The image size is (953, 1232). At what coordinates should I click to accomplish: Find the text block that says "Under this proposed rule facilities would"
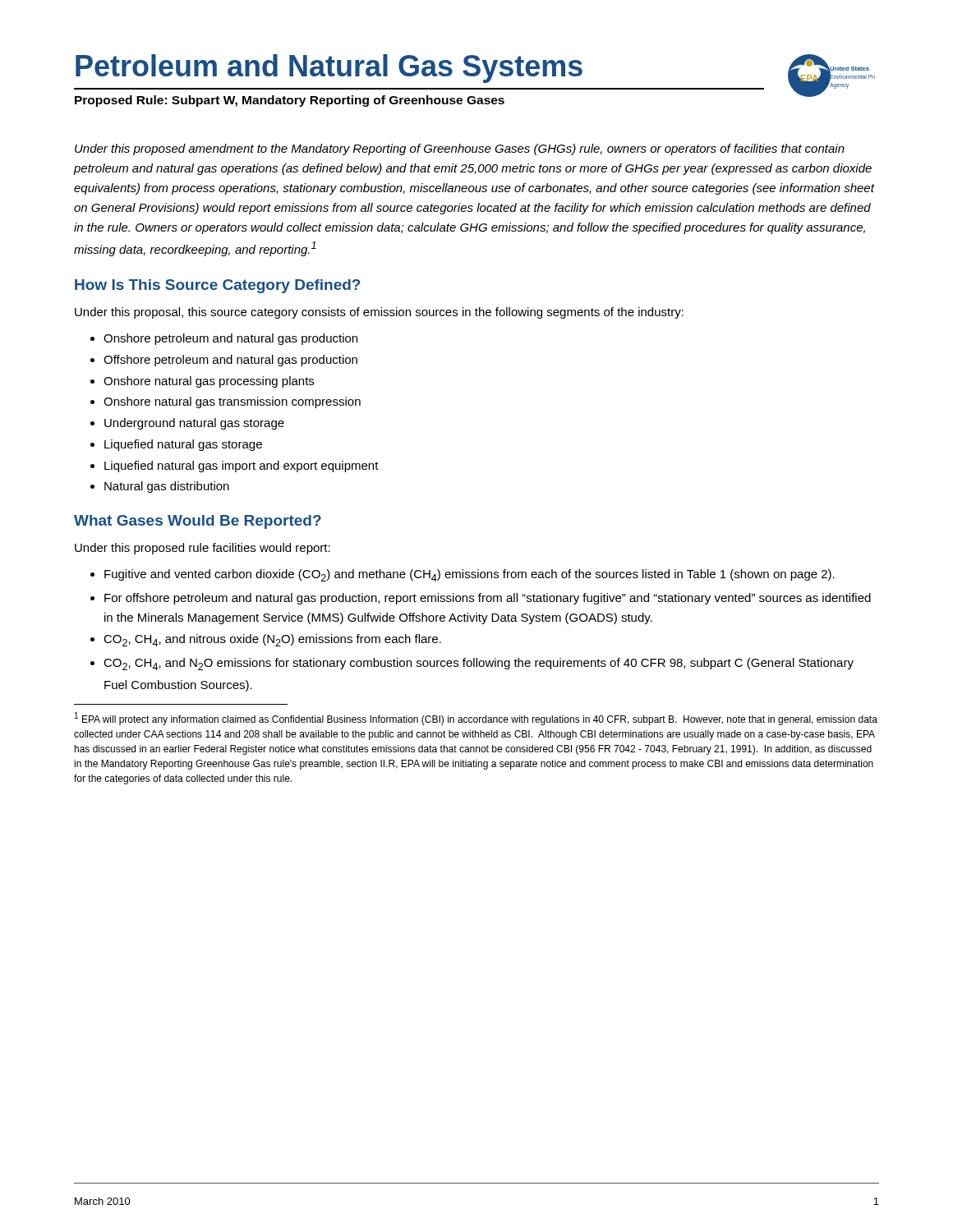tap(203, 549)
